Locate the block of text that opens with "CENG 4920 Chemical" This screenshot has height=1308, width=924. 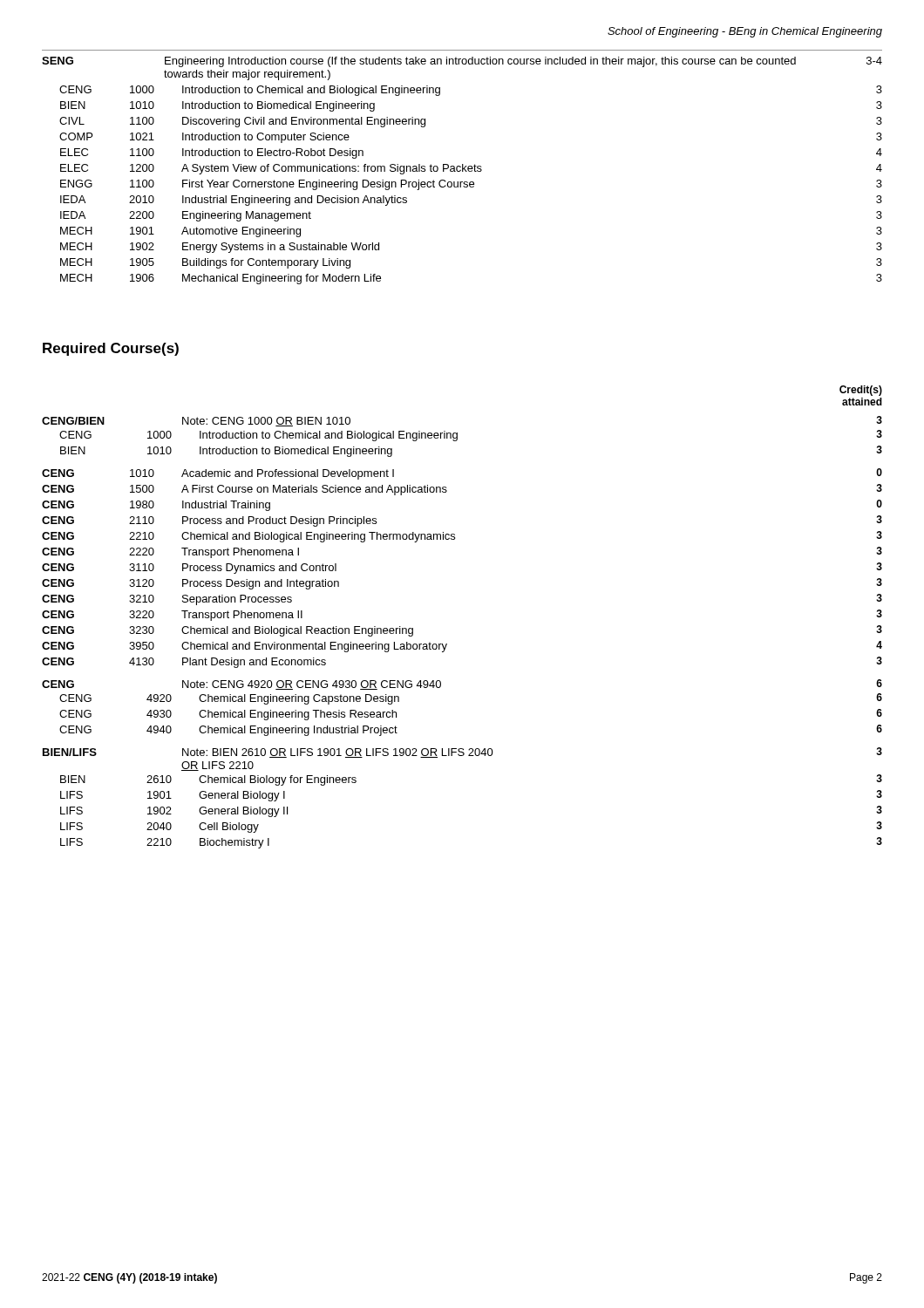pyautogui.click(x=71, y=698)
